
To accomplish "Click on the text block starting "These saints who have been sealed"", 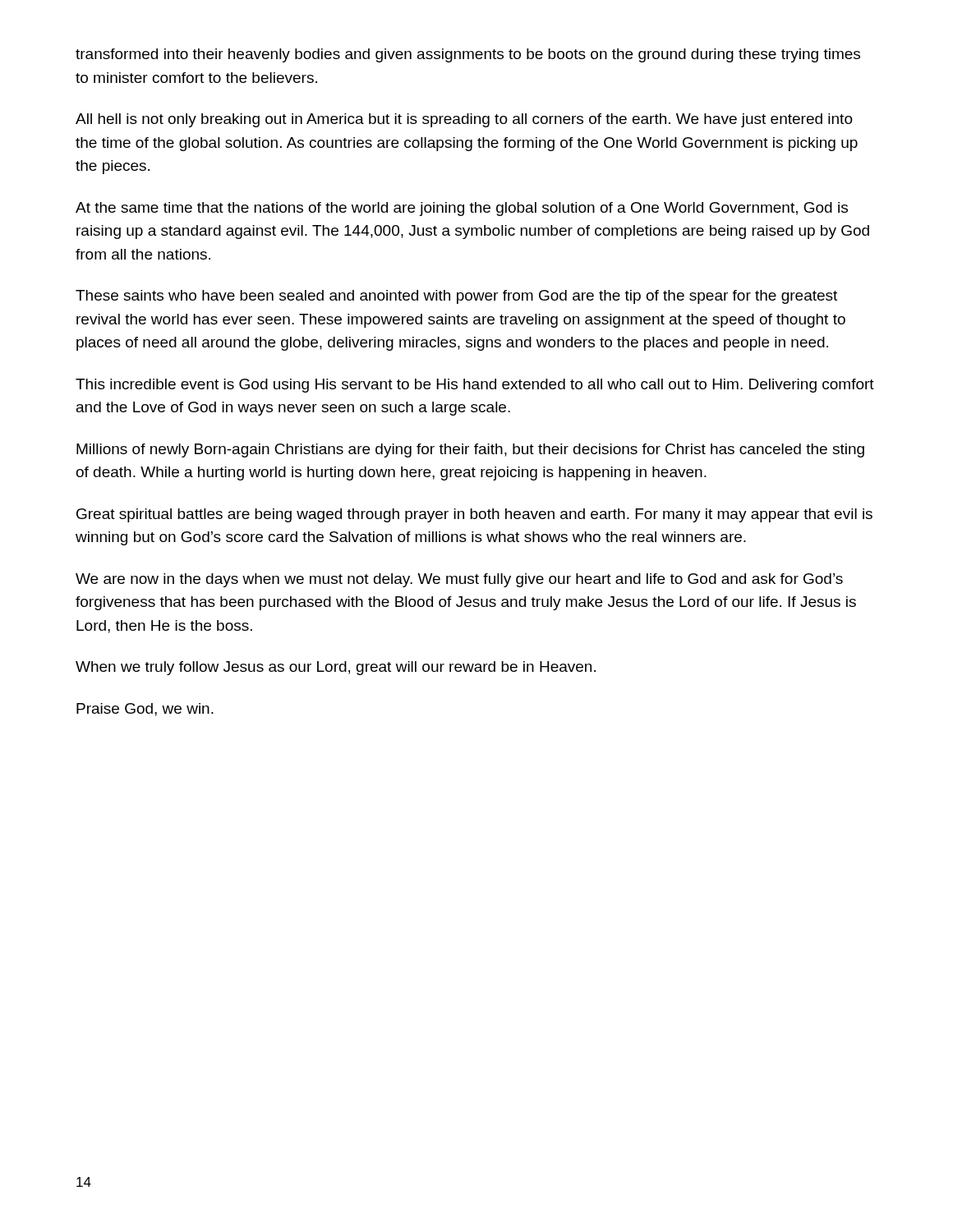I will (x=461, y=319).
